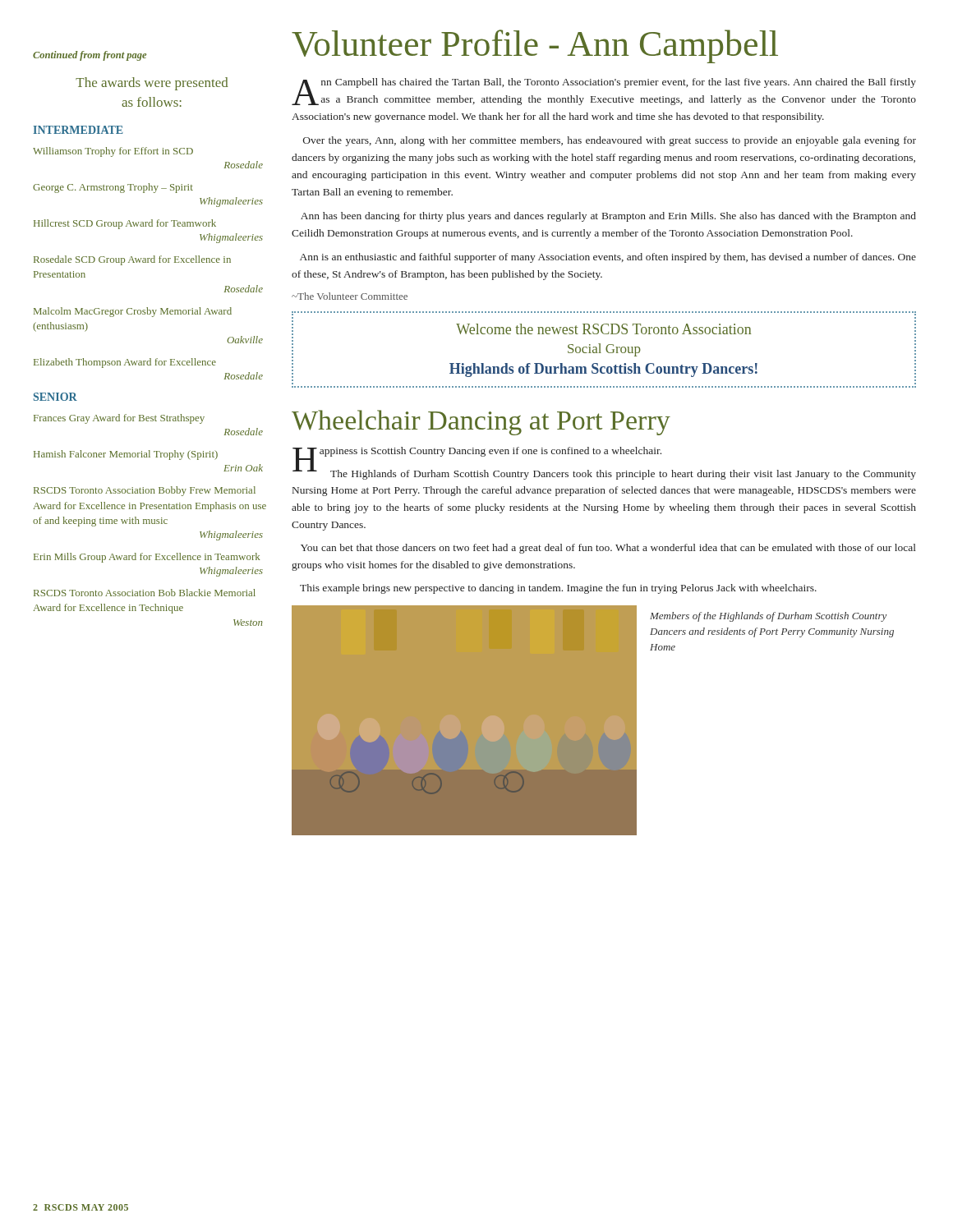Find the photo

coord(464,720)
